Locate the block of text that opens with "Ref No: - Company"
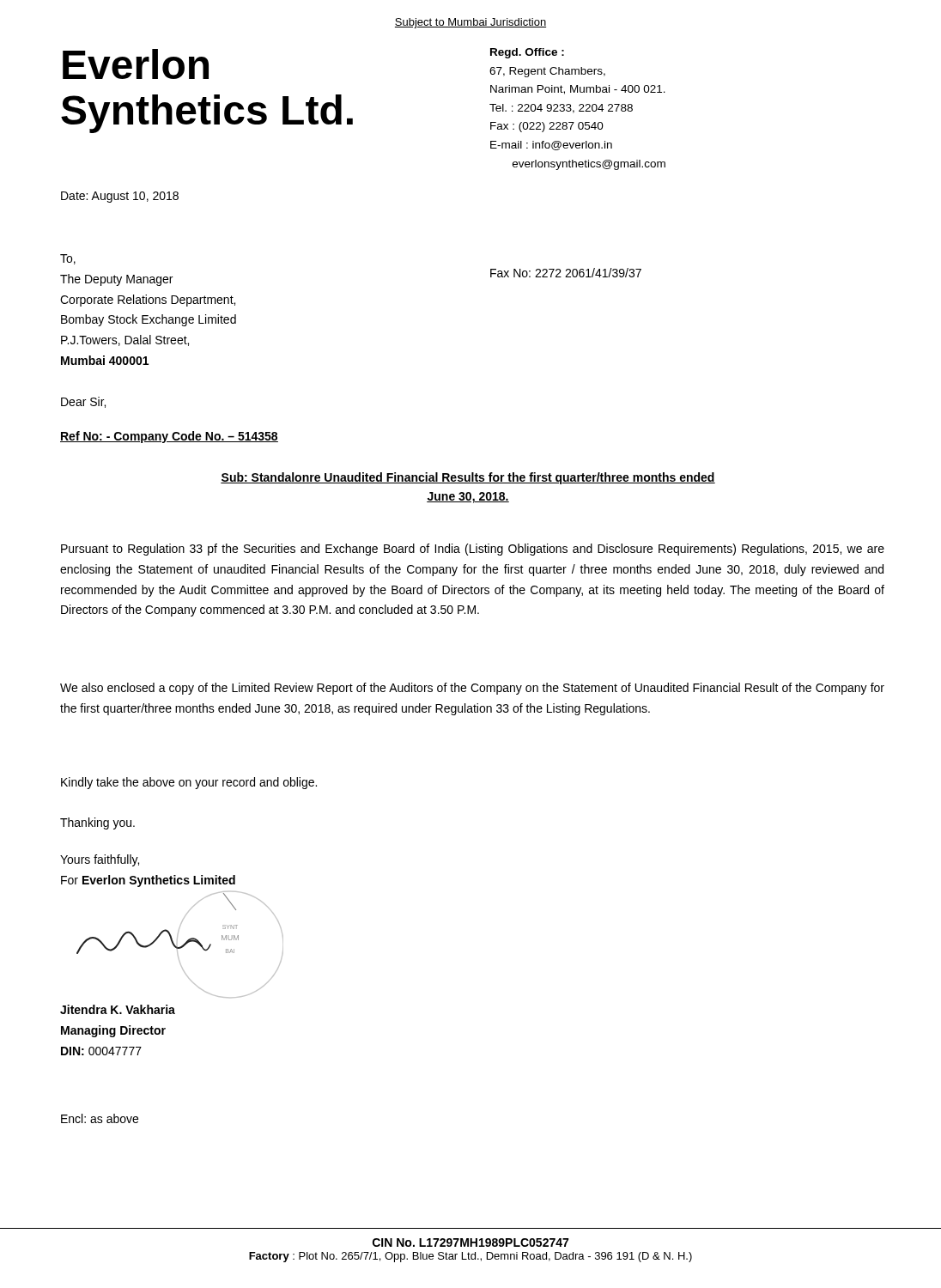This screenshot has width=941, height=1288. click(169, 436)
